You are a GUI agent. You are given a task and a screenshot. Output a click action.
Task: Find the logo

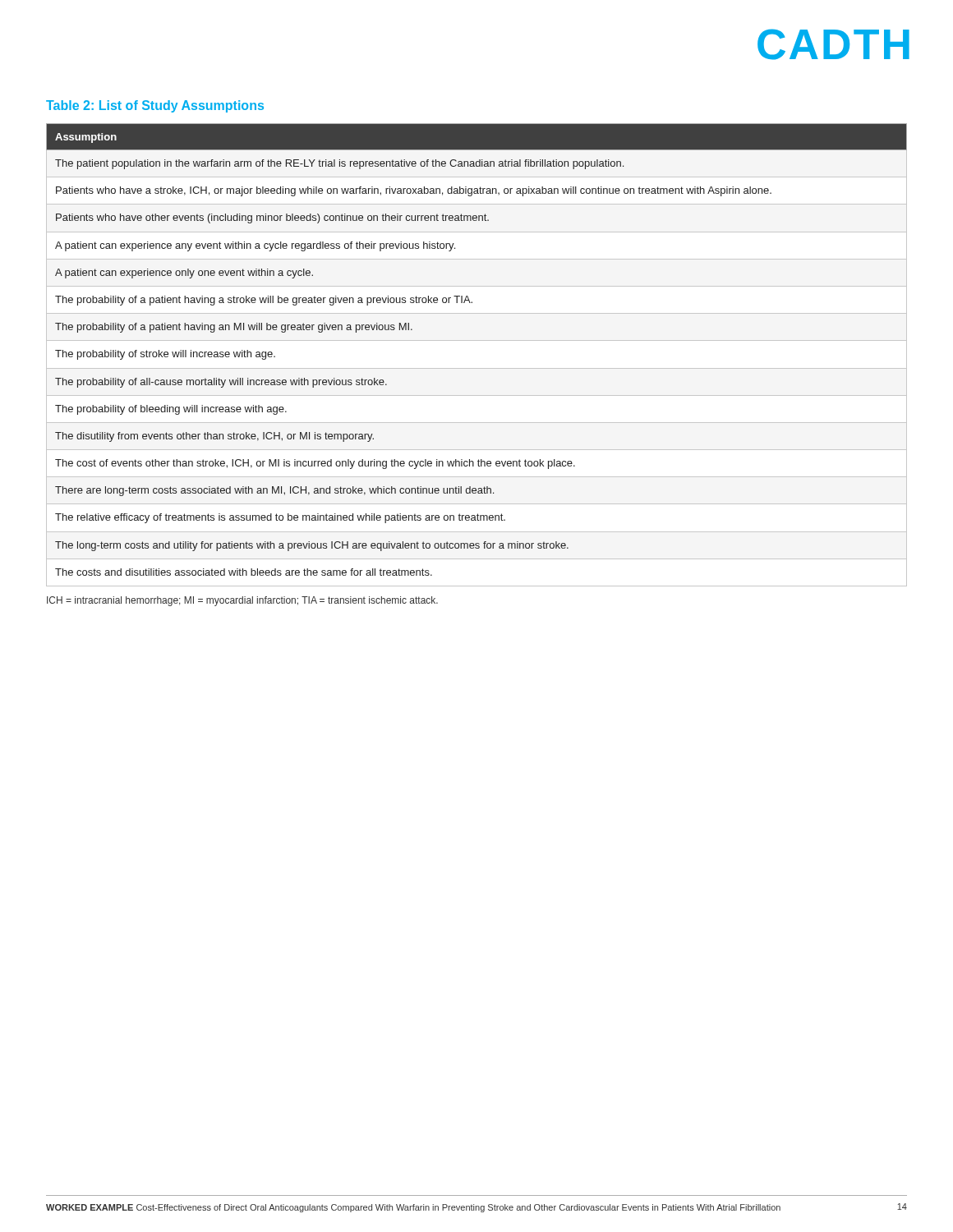835,44
